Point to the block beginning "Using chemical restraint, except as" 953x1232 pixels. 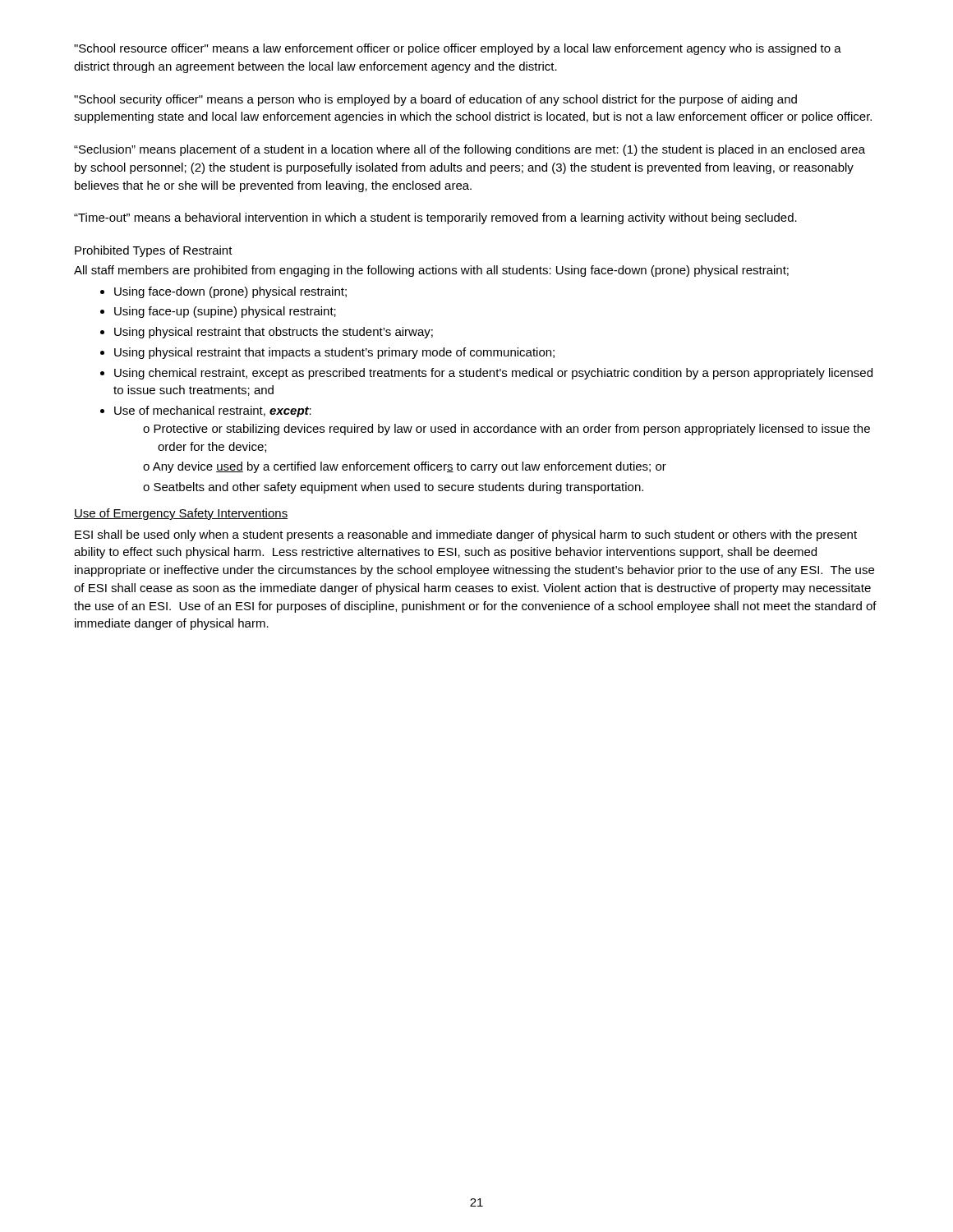(493, 381)
